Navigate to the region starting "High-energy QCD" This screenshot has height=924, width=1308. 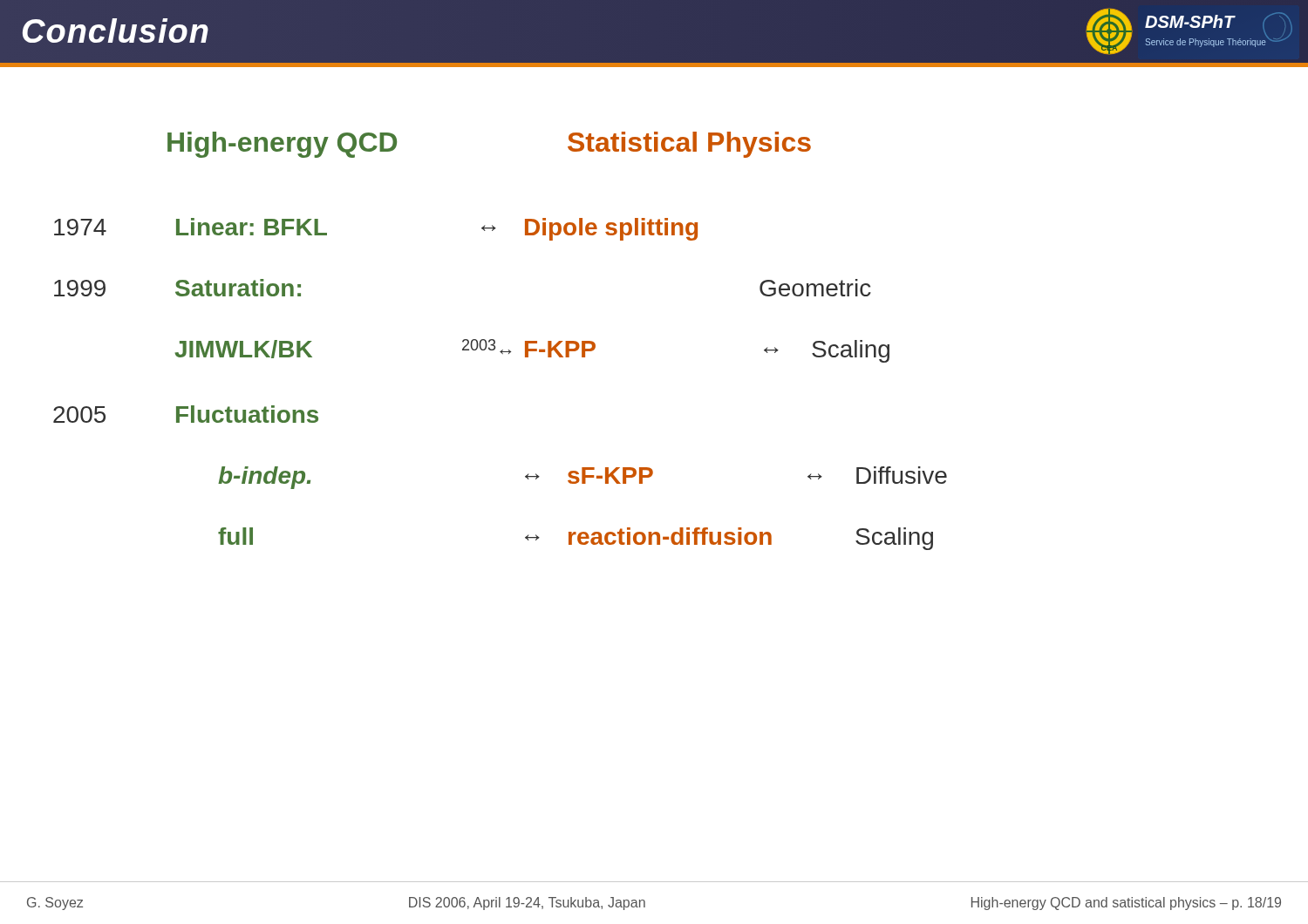pyautogui.click(x=282, y=142)
